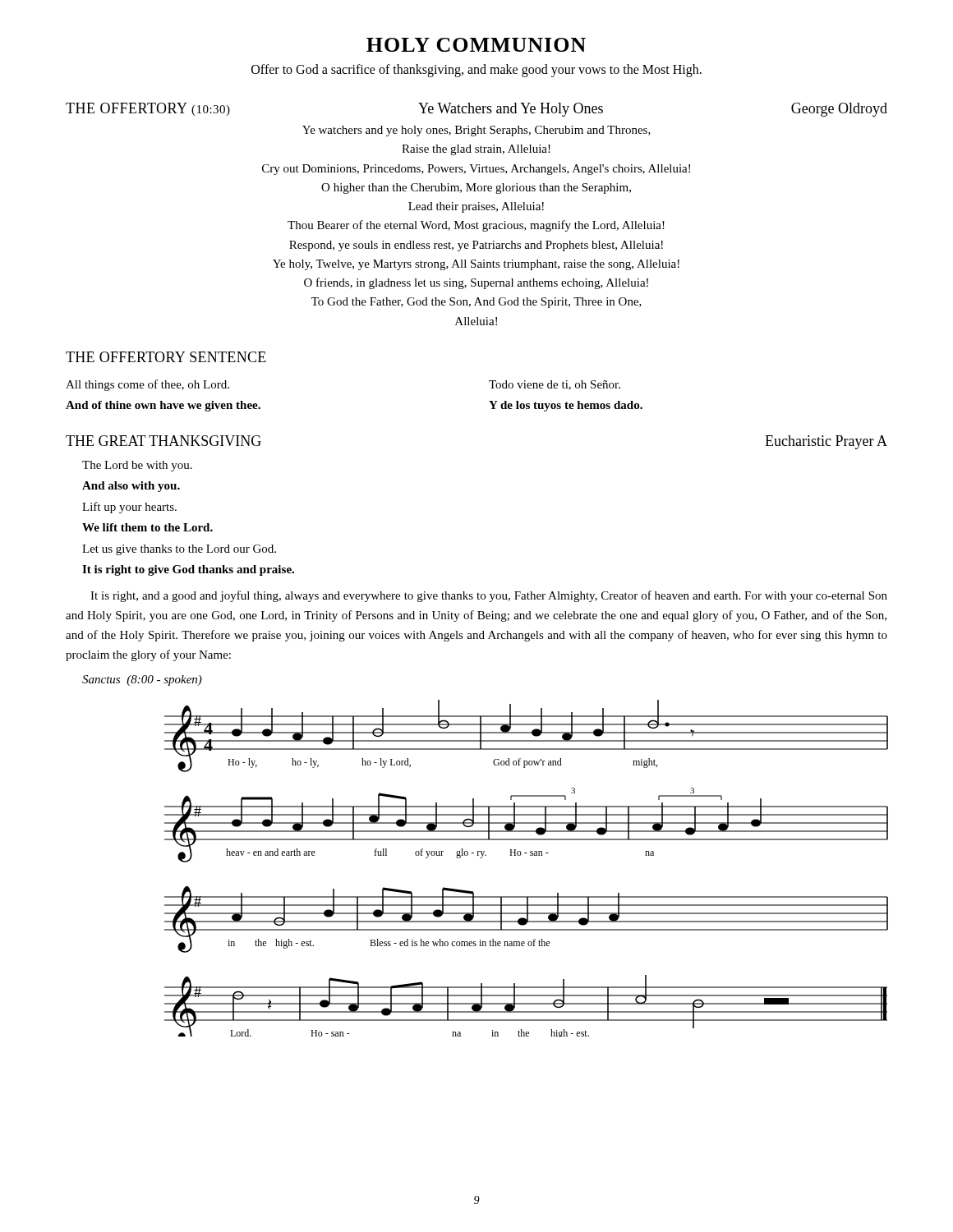Viewport: 953px width, 1232px height.
Task: Find "THE OFFERTORY SENTENCE" on this page
Action: pyautogui.click(x=166, y=357)
